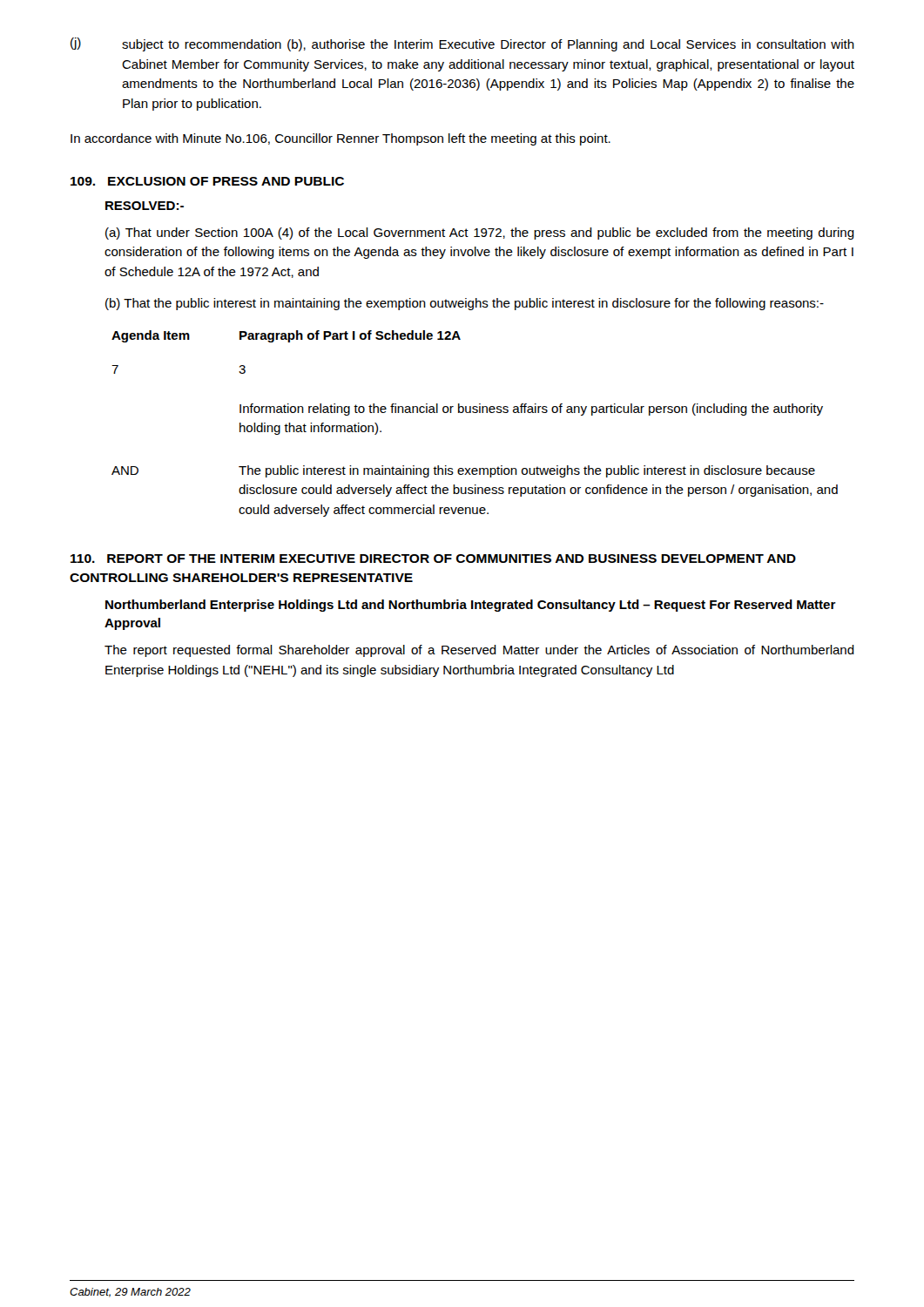
Task: Point to the block beginning "Northumberland Enterprise Holdings Ltd"
Action: click(470, 614)
